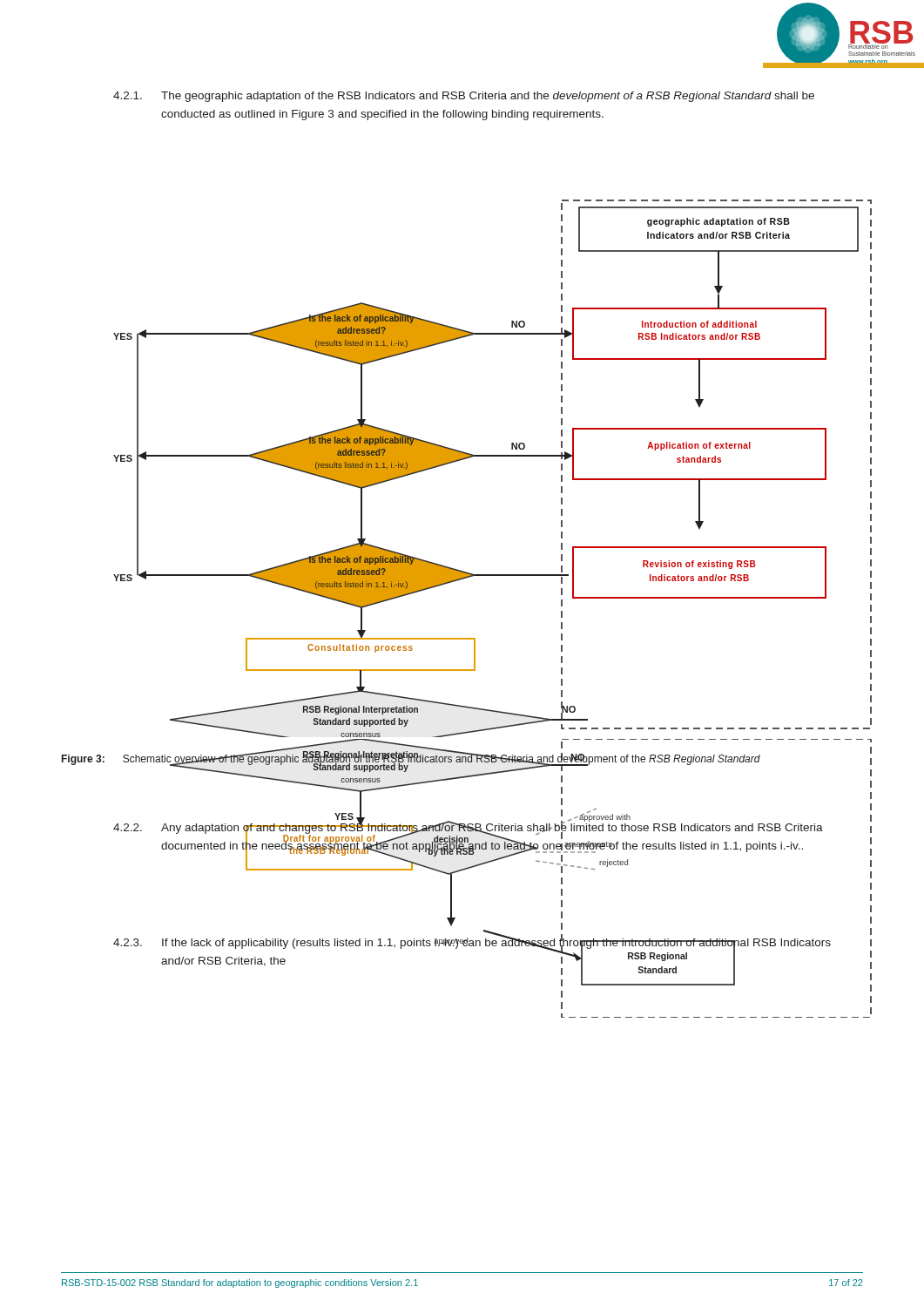Screen dimensions: 1307x924
Task: Click on the caption with the text "Figure 3: Schematic"
Action: click(410, 759)
